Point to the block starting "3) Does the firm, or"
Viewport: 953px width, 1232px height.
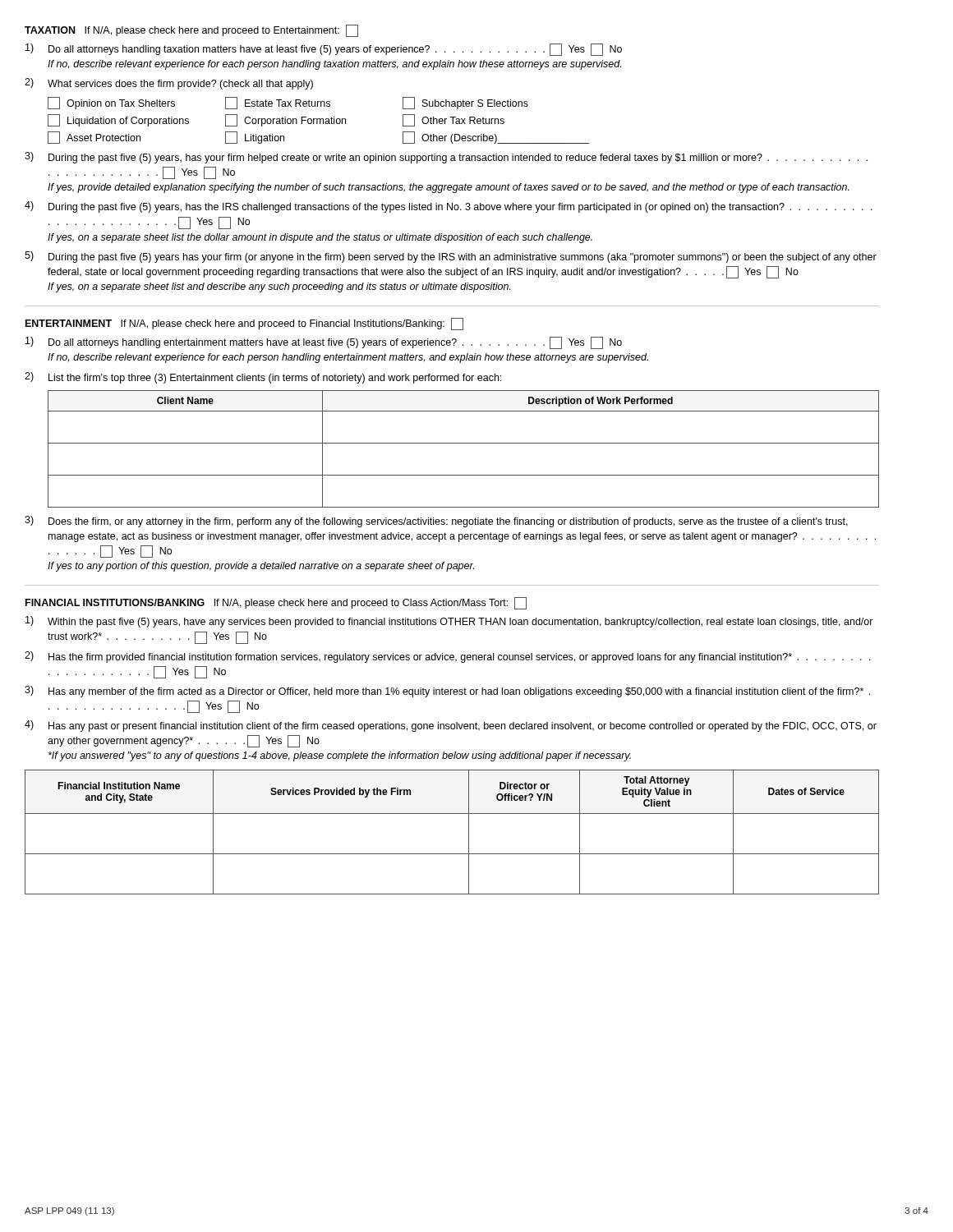tap(452, 544)
